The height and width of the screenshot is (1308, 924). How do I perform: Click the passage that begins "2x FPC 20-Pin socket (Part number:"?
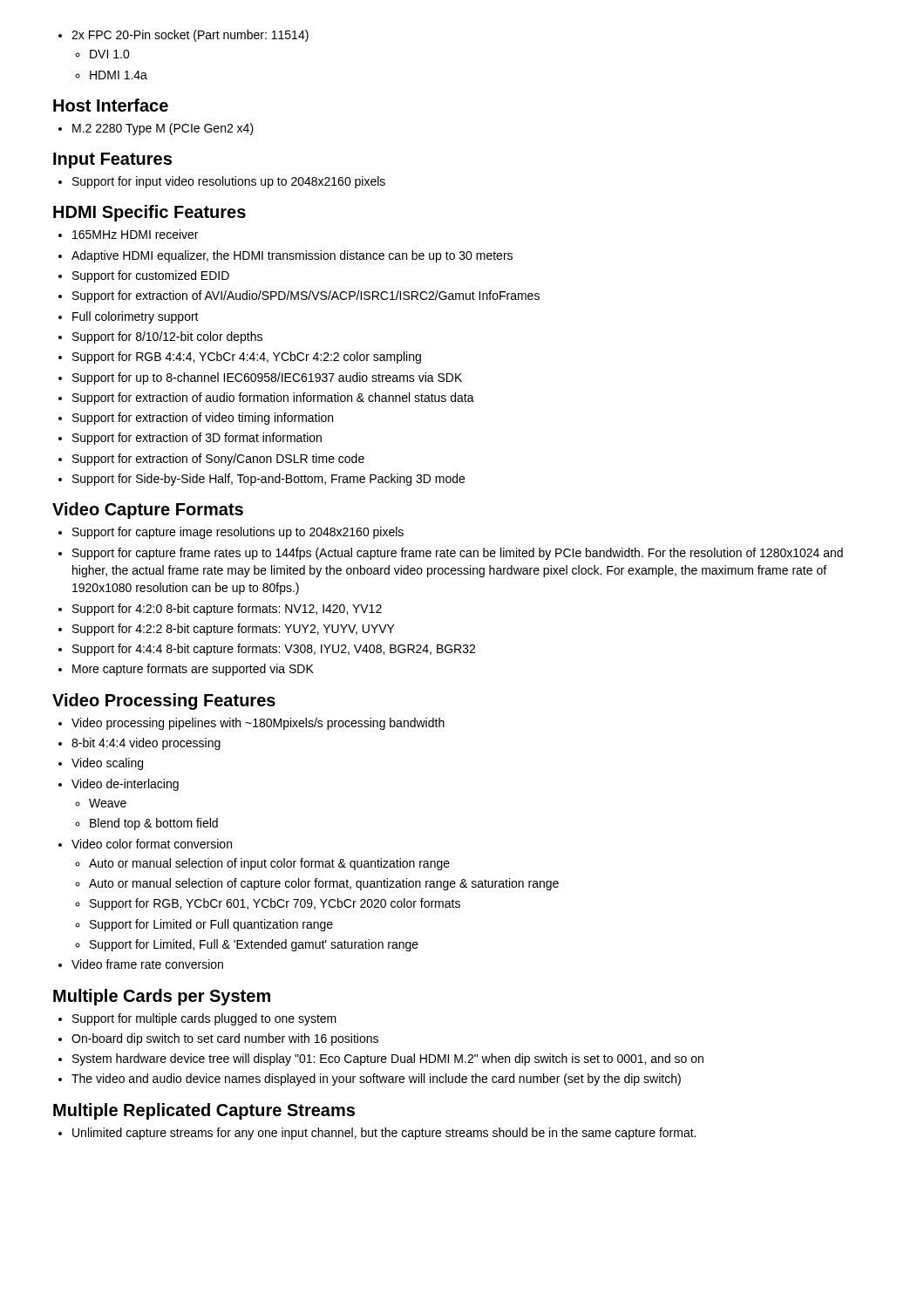pos(183,36)
